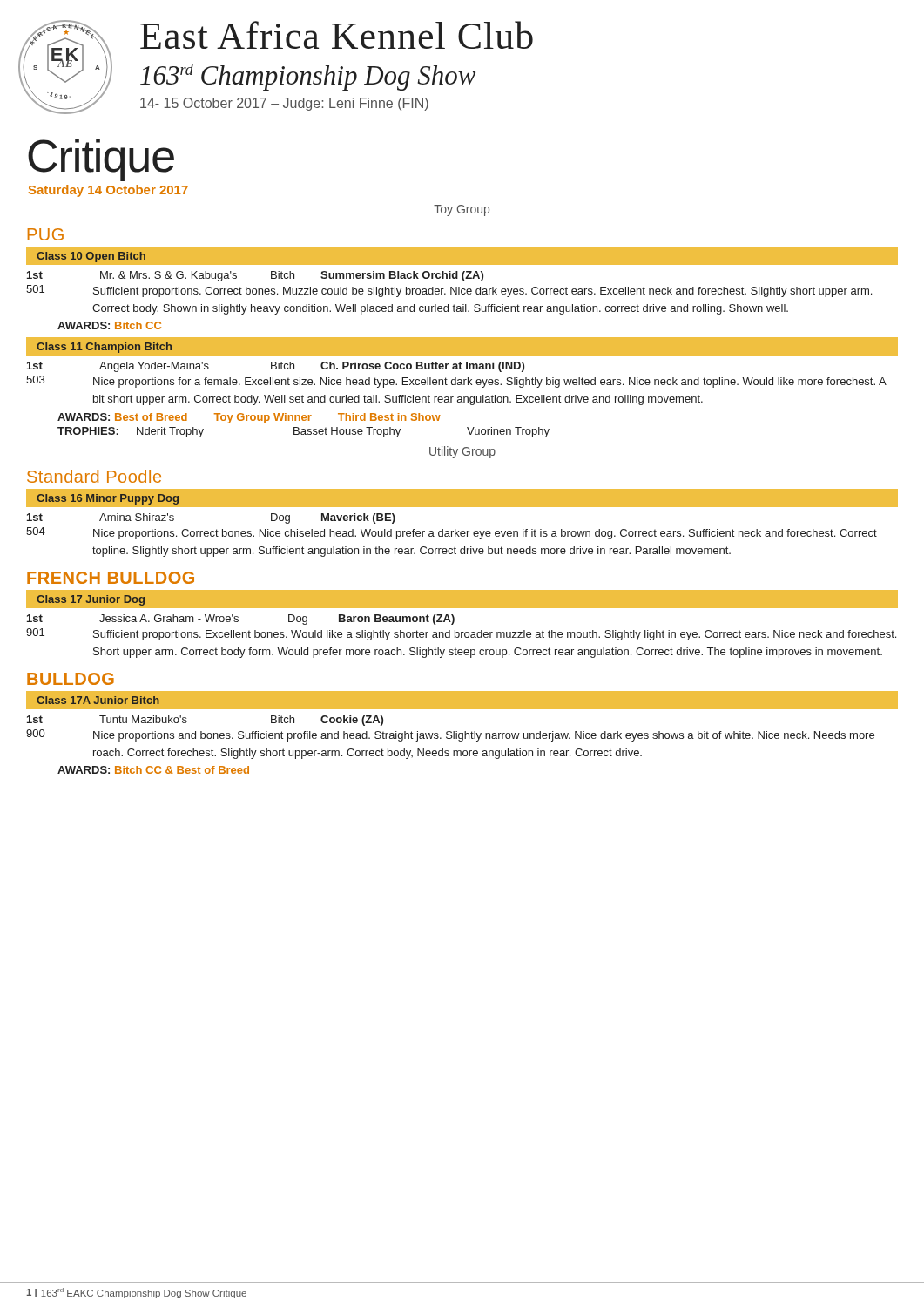
Task: Find "Class 17 Junior Dog" on this page
Action: click(91, 599)
